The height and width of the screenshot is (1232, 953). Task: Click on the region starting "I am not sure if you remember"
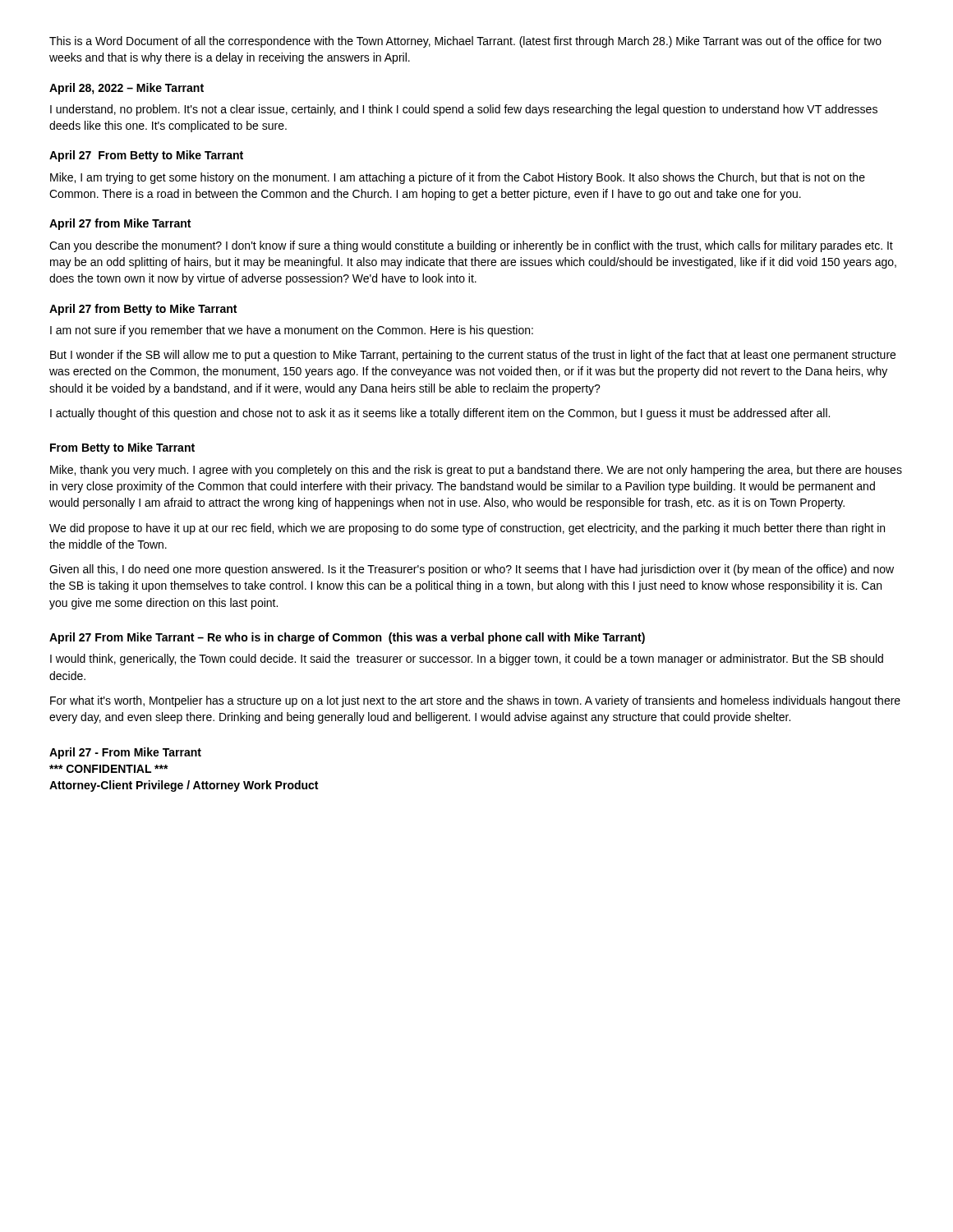pyautogui.click(x=476, y=330)
